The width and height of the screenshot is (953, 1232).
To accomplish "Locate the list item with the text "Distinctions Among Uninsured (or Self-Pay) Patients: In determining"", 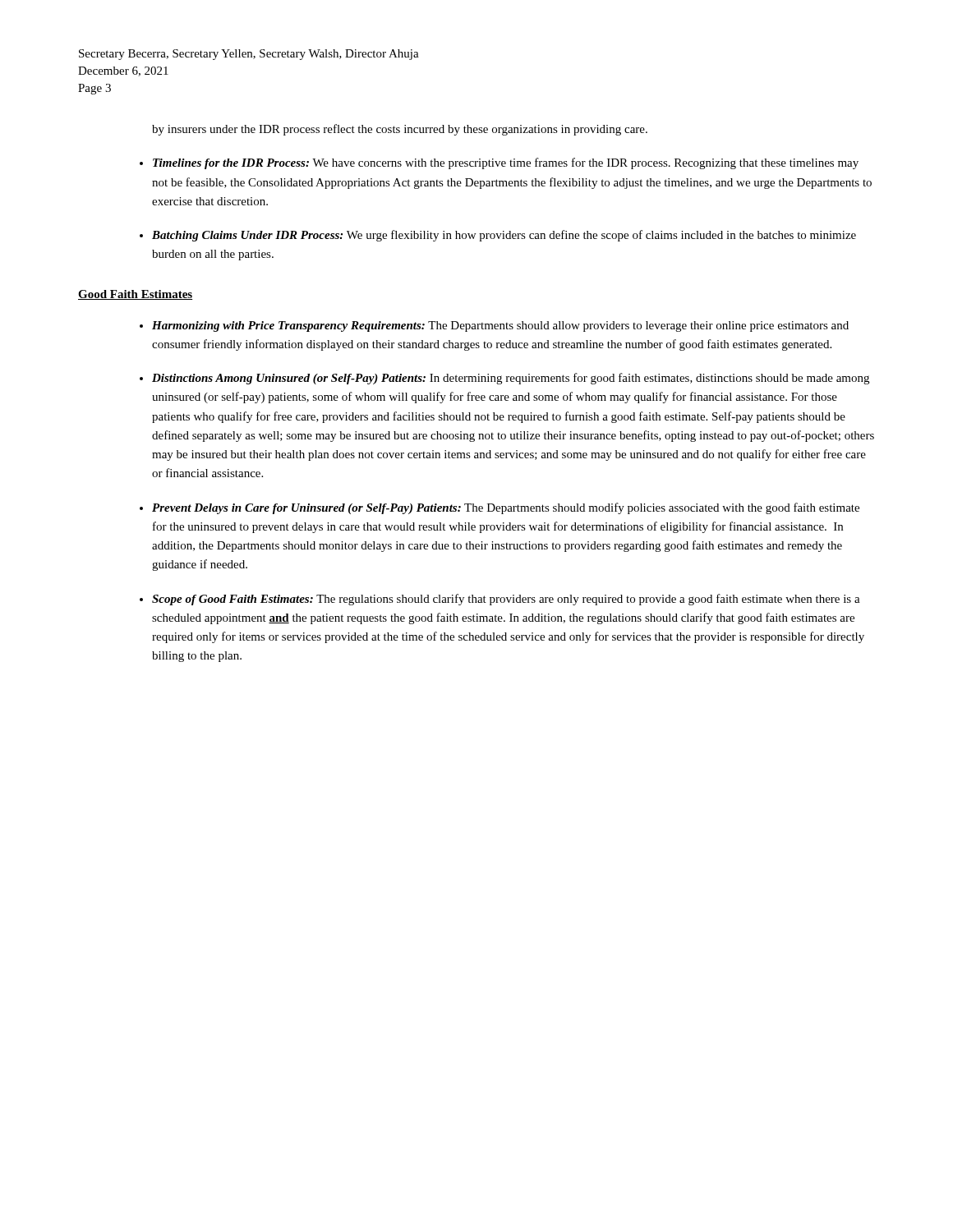I will pos(513,426).
